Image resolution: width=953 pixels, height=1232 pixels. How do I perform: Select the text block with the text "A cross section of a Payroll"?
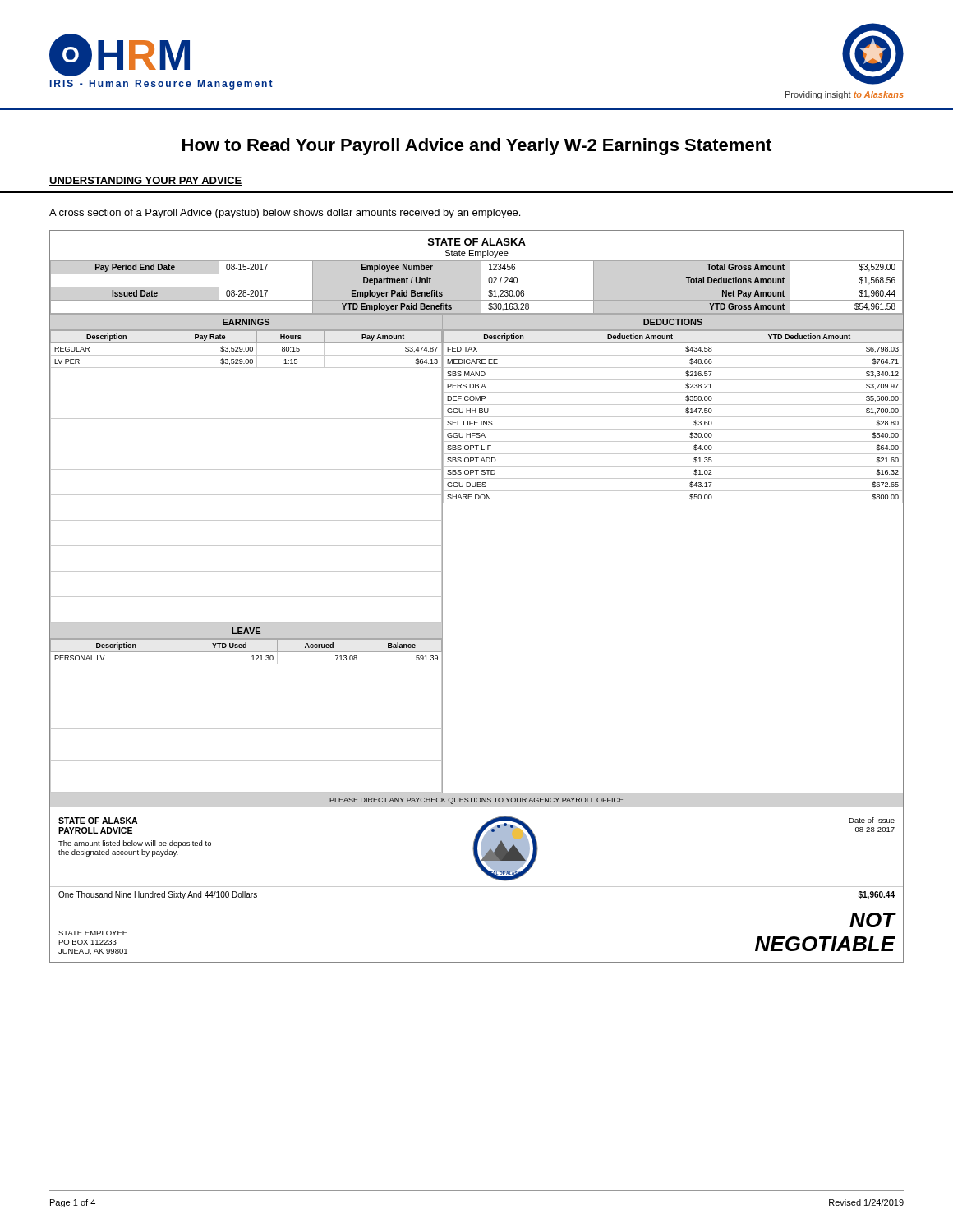[285, 212]
